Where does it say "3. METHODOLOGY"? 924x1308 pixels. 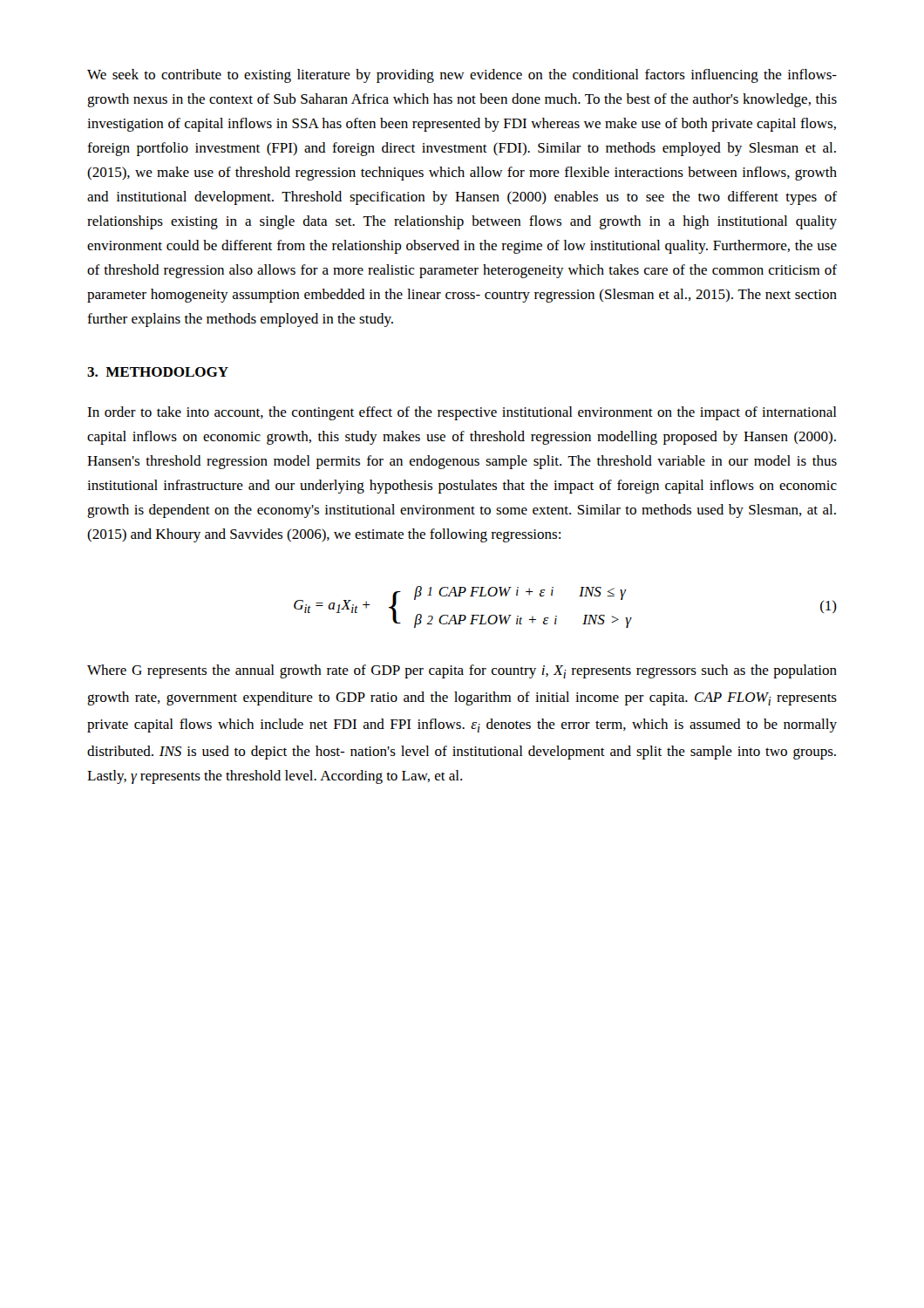pyautogui.click(x=158, y=371)
